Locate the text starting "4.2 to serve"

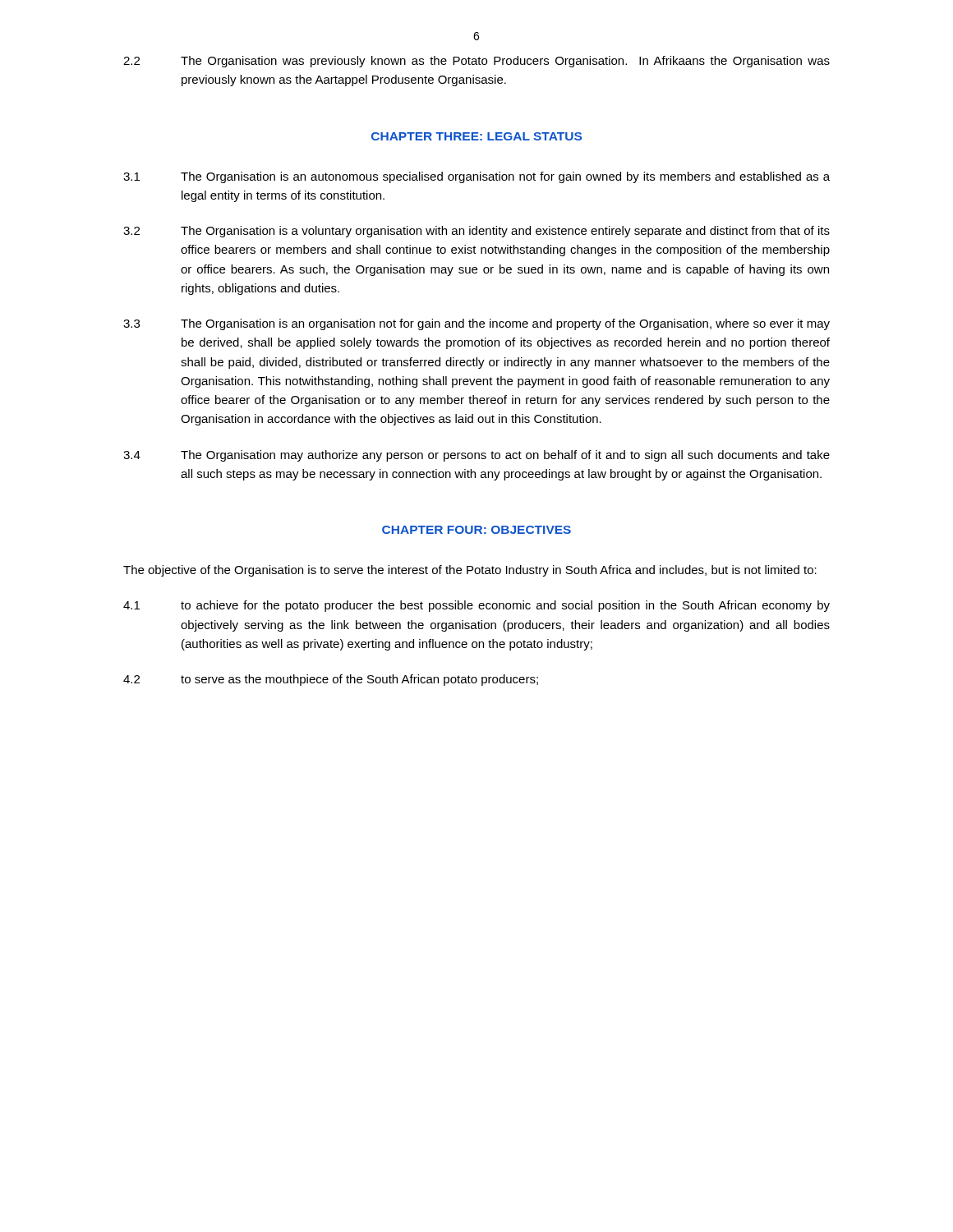pyautogui.click(x=476, y=679)
